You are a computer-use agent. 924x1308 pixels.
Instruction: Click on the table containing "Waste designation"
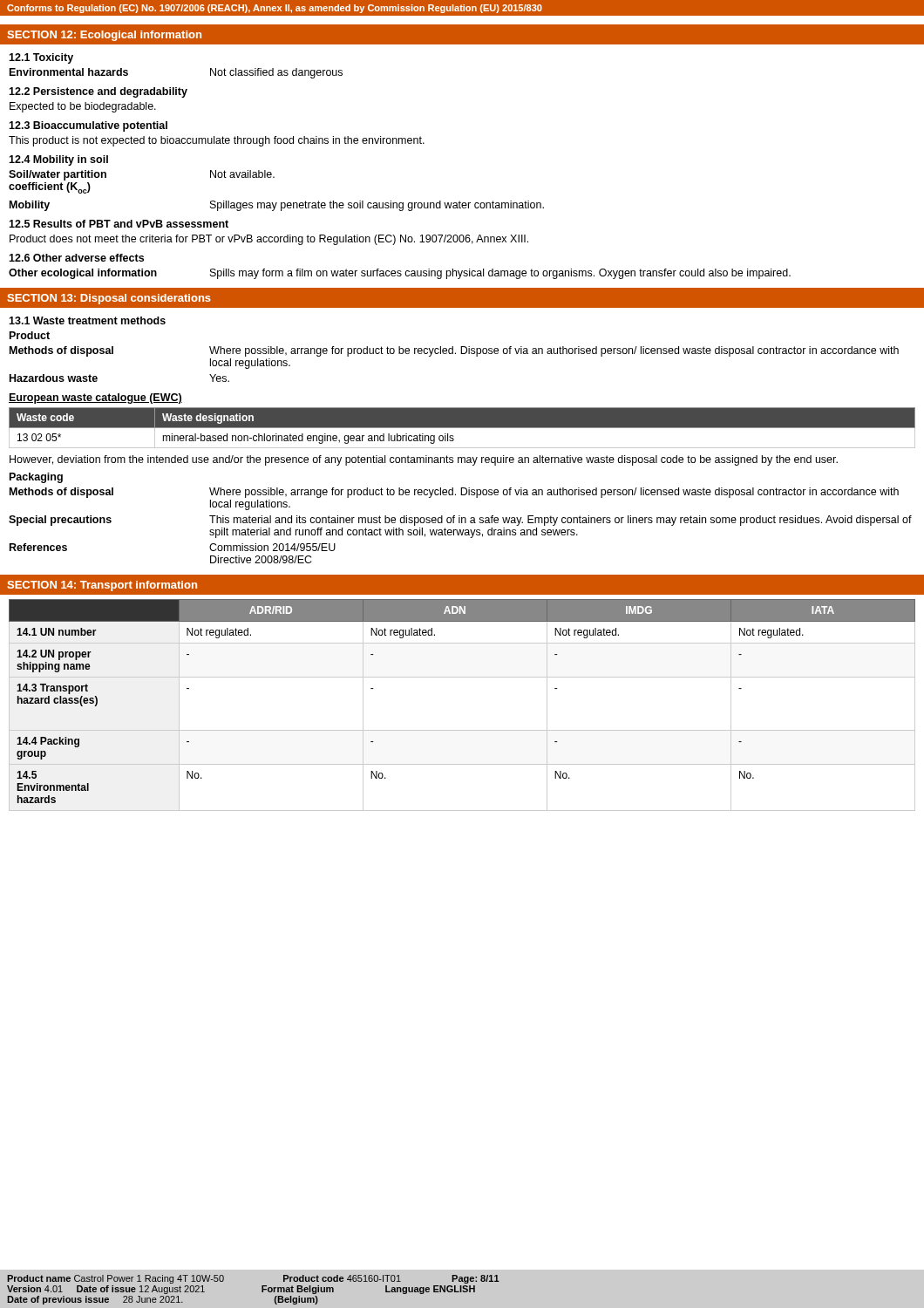coord(462,427)
